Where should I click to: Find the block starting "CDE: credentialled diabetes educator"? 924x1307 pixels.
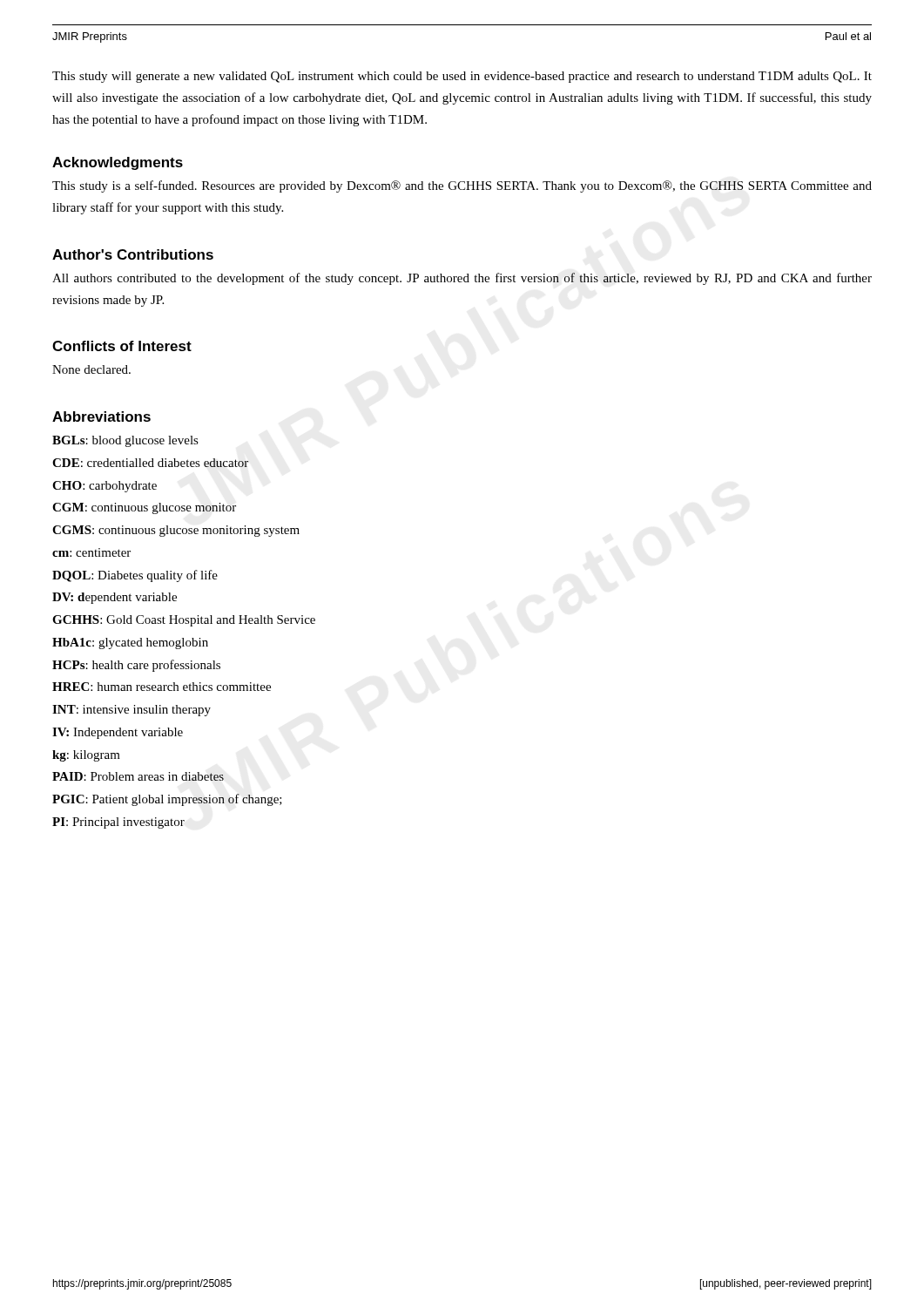150,462
